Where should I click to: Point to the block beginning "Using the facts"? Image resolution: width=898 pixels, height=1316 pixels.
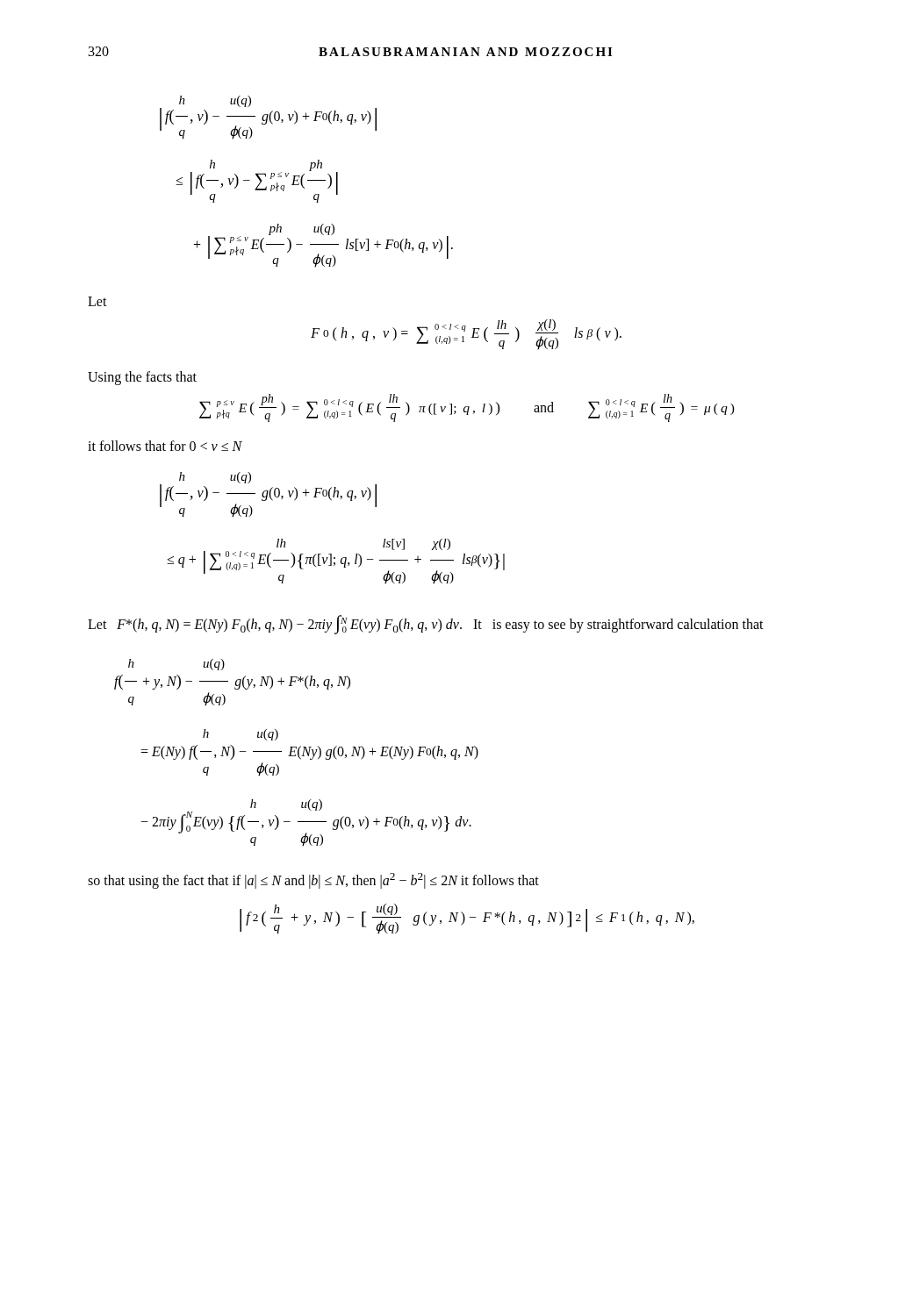coord(142,377)
